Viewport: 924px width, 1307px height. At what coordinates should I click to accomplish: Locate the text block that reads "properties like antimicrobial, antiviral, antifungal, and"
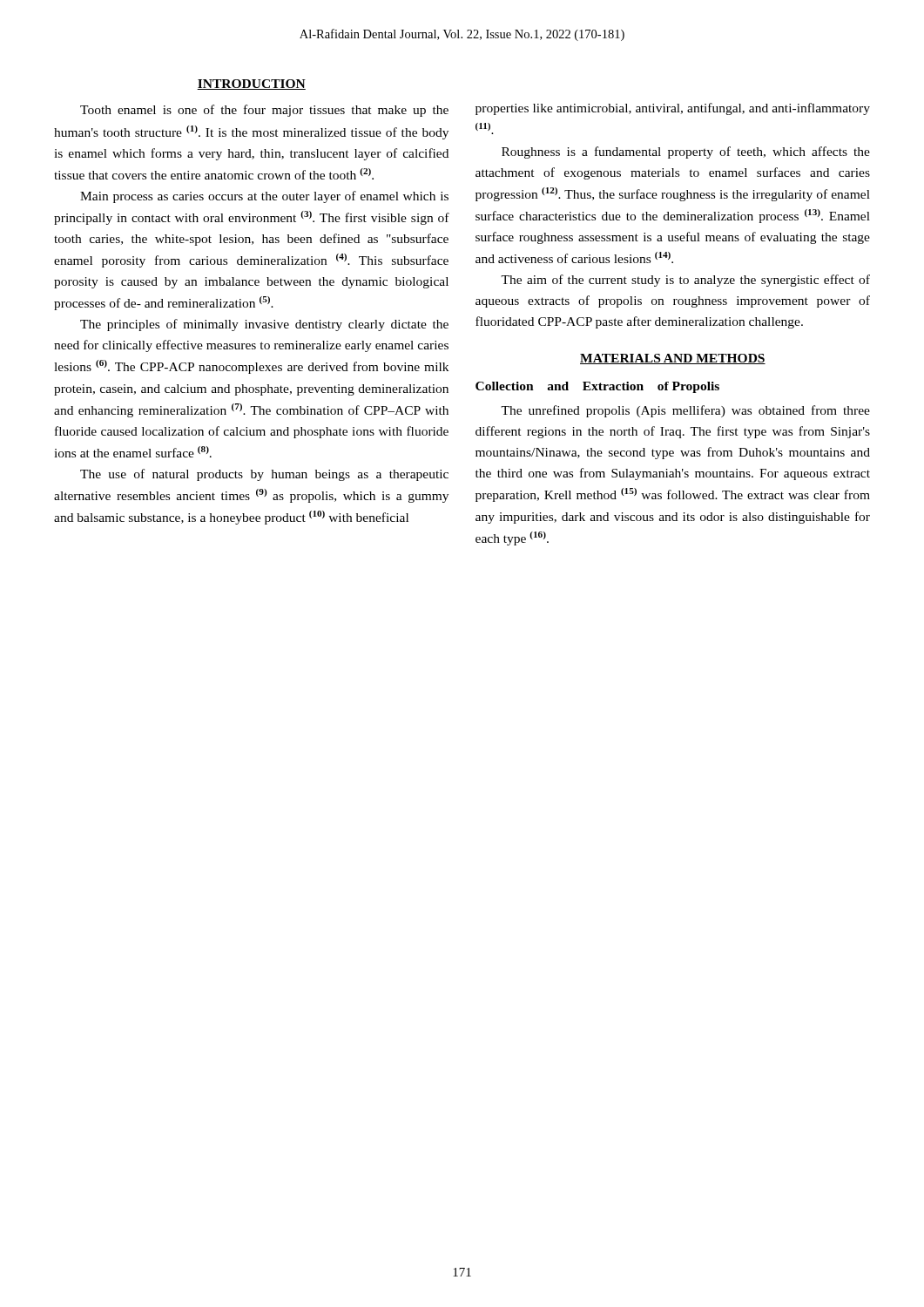point(673,119)
